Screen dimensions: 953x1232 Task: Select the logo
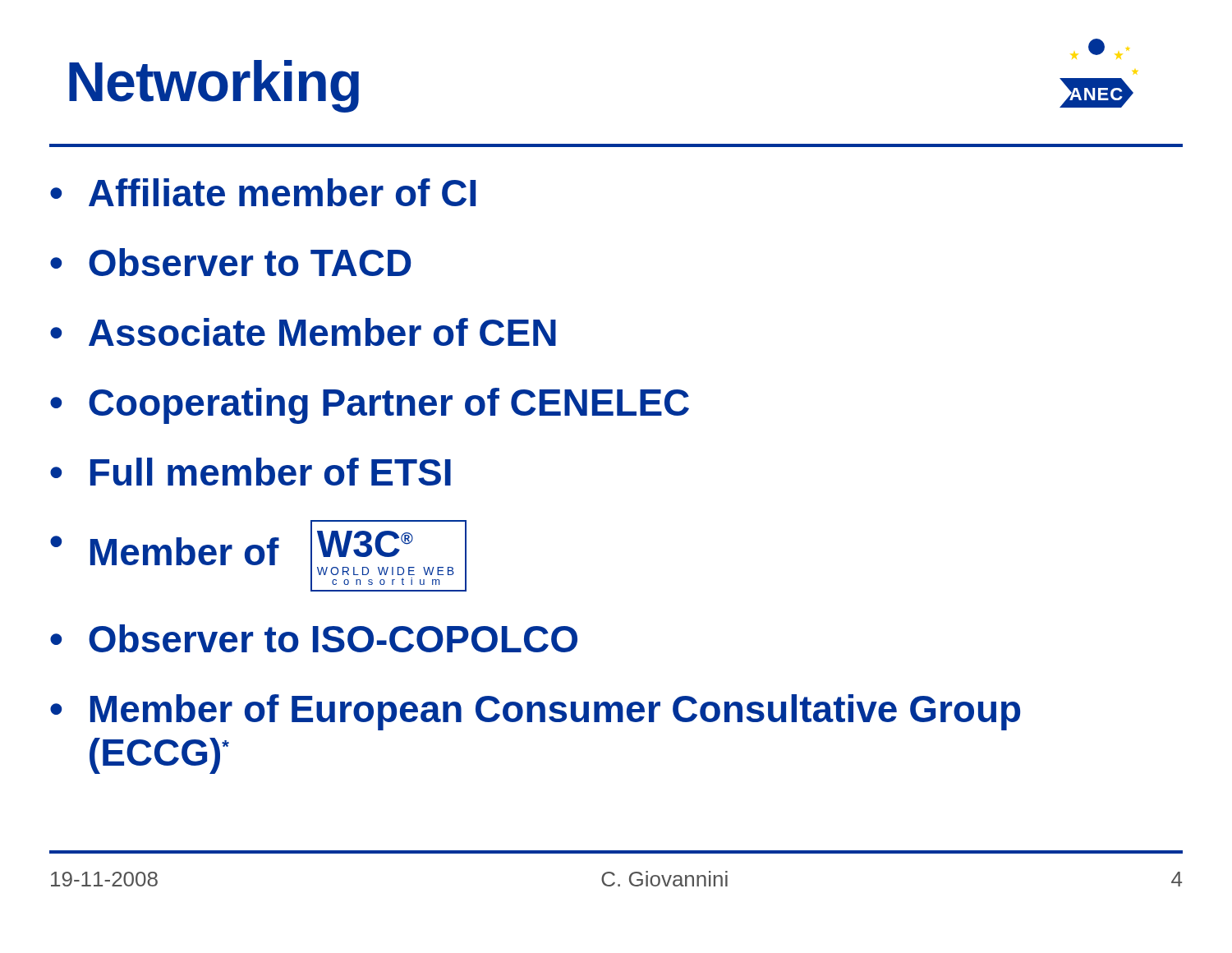1096,82
